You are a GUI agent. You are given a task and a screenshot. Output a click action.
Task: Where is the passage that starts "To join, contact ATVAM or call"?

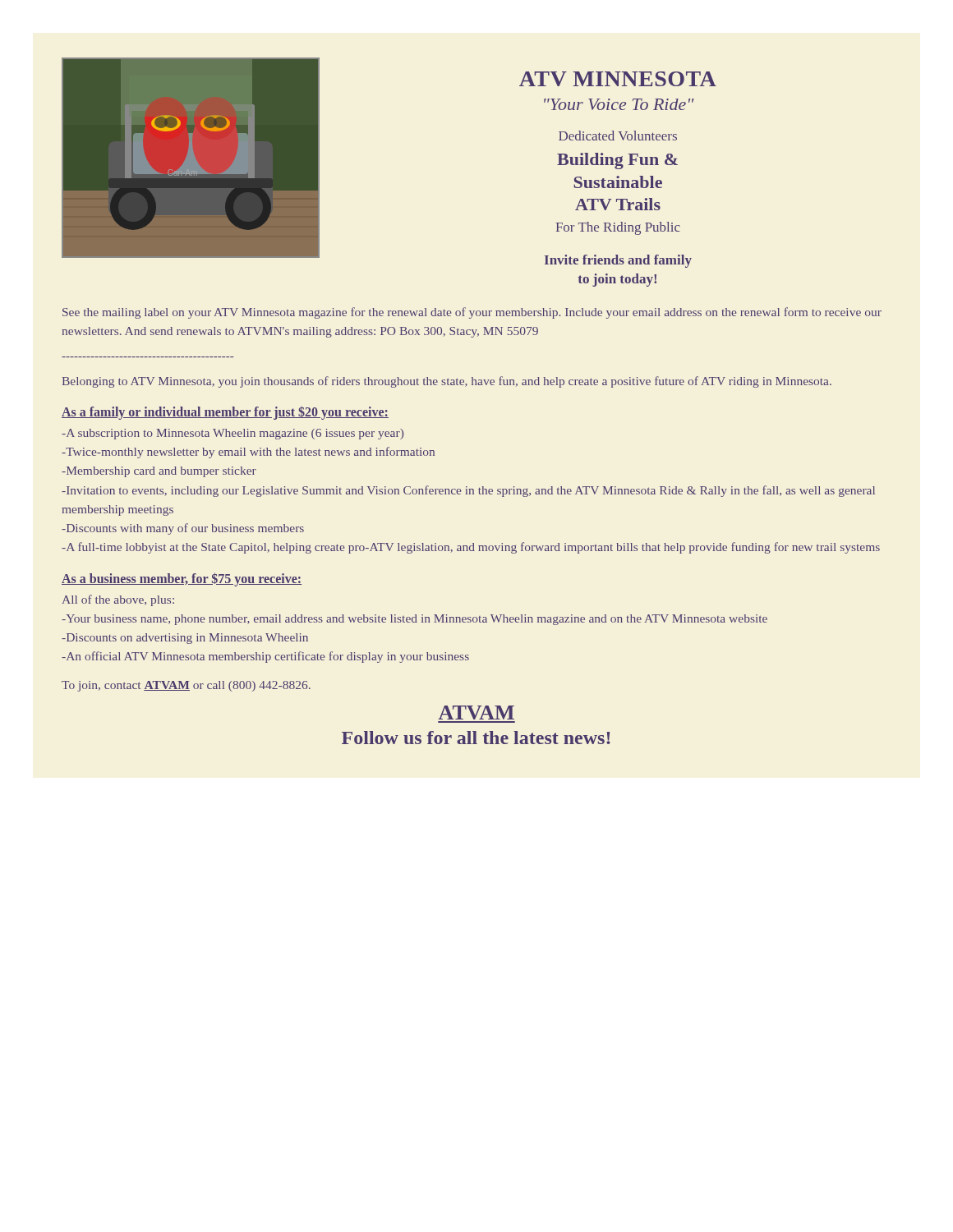tap(186, 684)
